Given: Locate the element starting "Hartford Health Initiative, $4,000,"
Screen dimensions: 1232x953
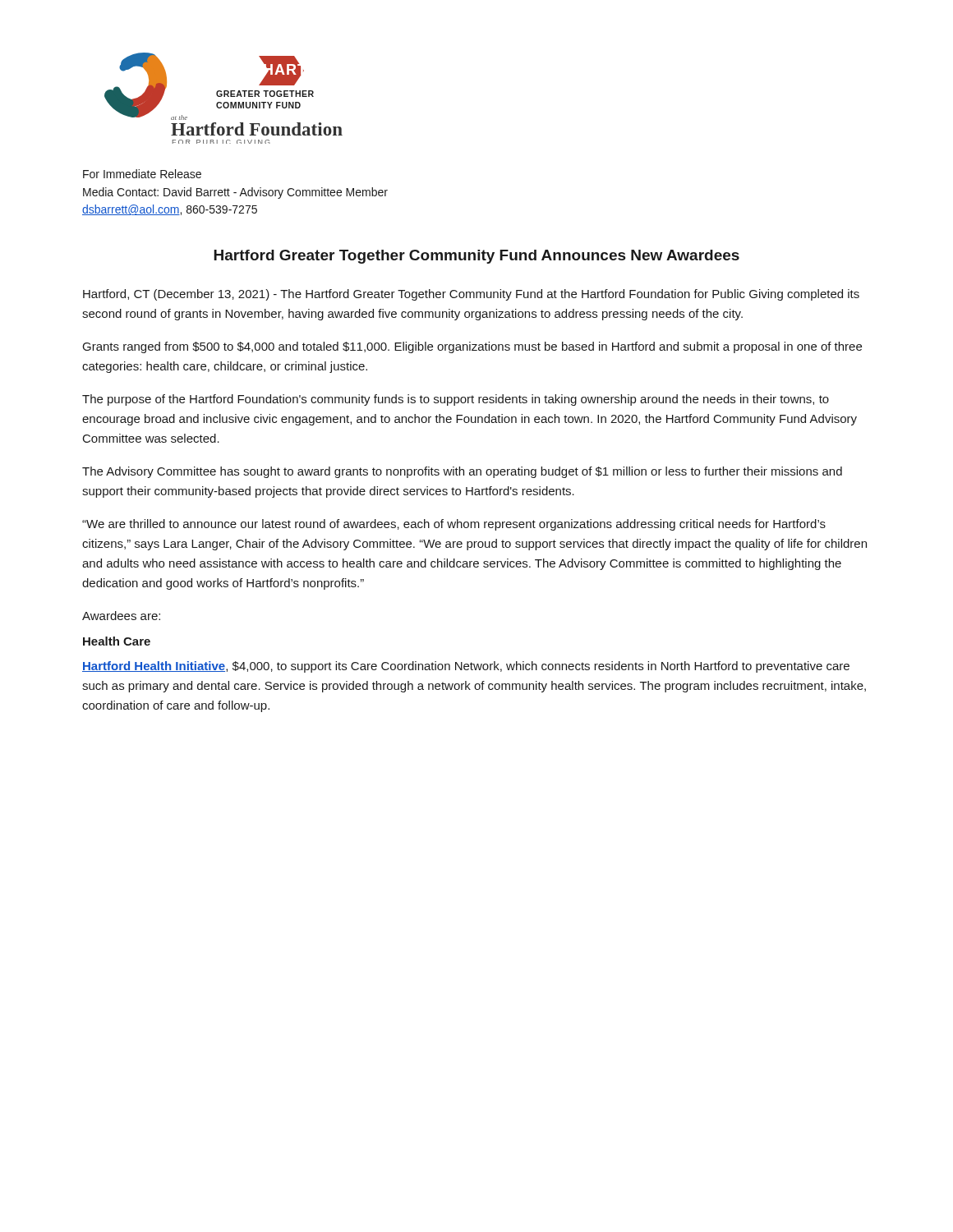Looking at the screenshot, I should (474, 685).
